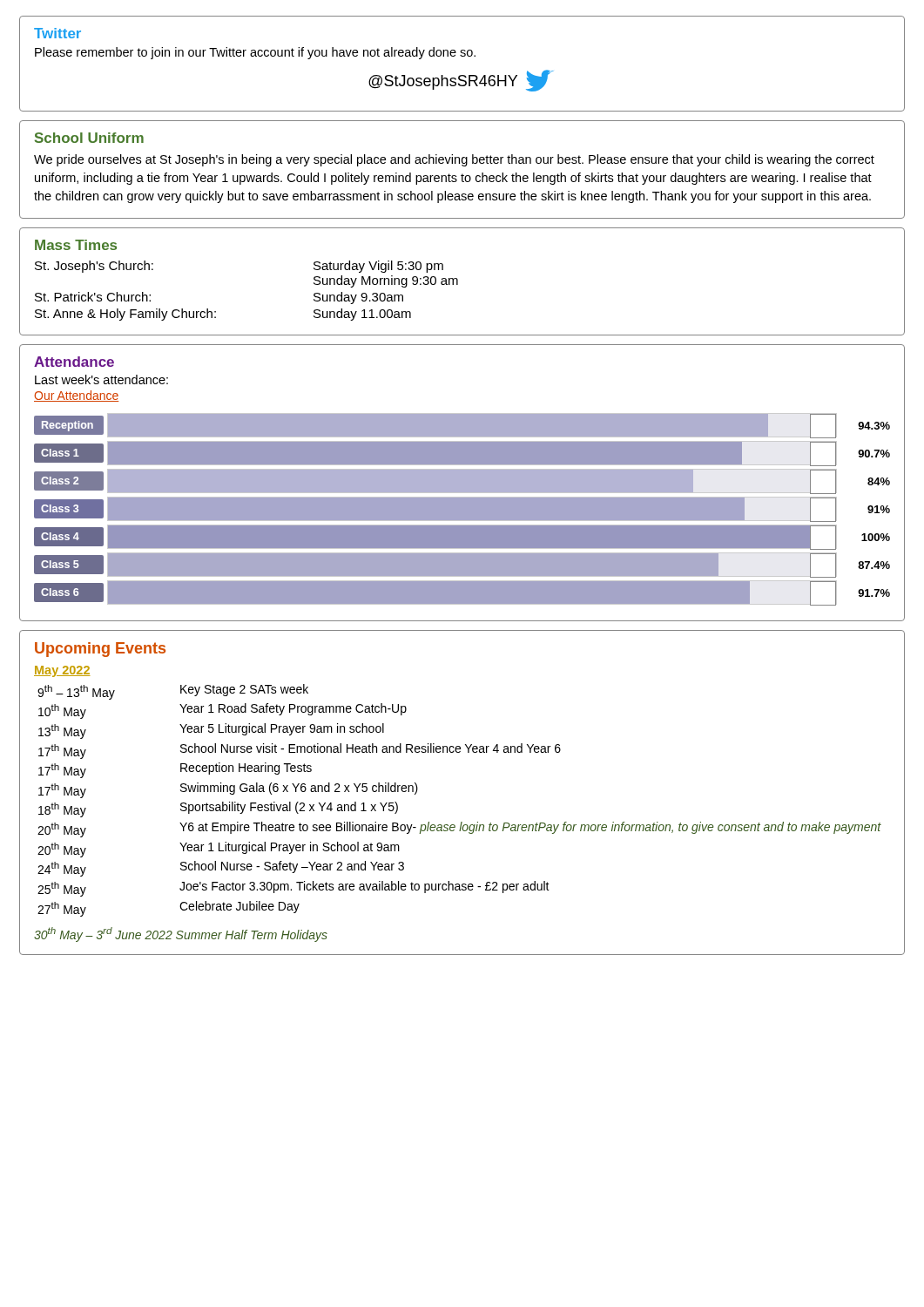Image resolution: width=924 pixels, height=1307 pixels.
Task: Click on the list item with the text "School Nurse visit - Emotional Heath"
Action: tap(370, 748)
